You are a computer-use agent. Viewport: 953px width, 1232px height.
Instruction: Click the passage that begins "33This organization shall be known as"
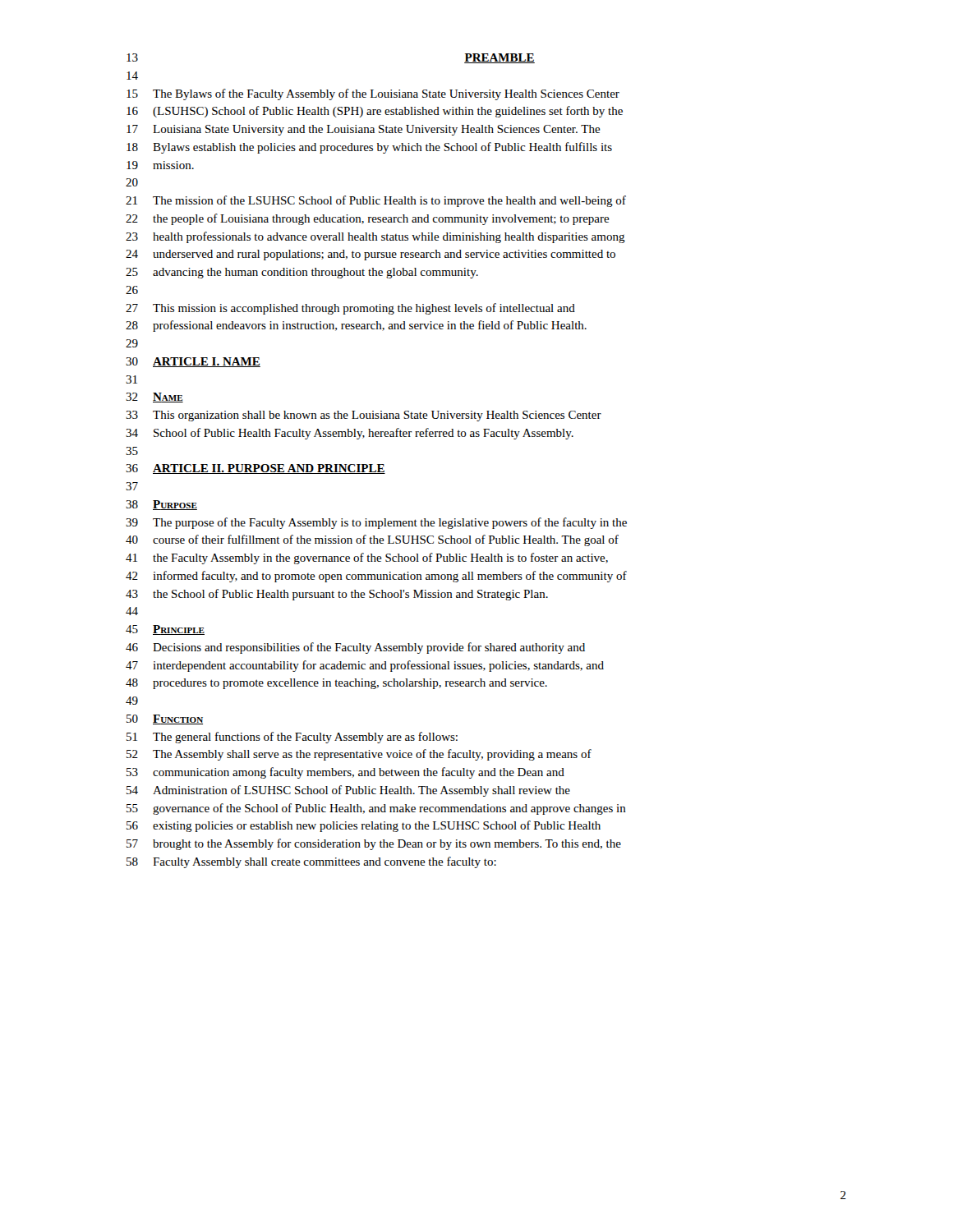tap(476, 424)
